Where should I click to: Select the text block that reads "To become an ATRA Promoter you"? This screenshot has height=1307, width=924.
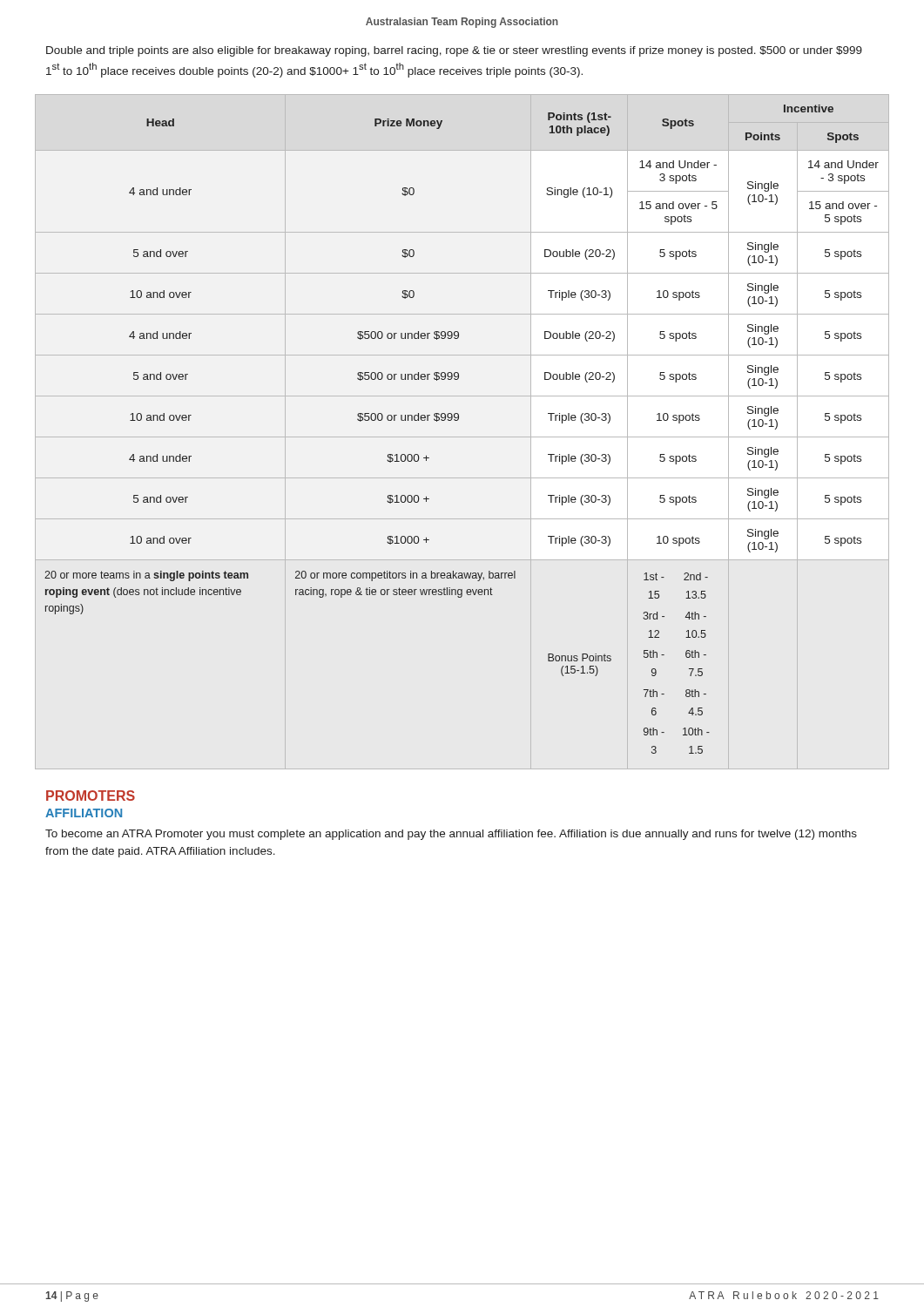click(451, 842)
